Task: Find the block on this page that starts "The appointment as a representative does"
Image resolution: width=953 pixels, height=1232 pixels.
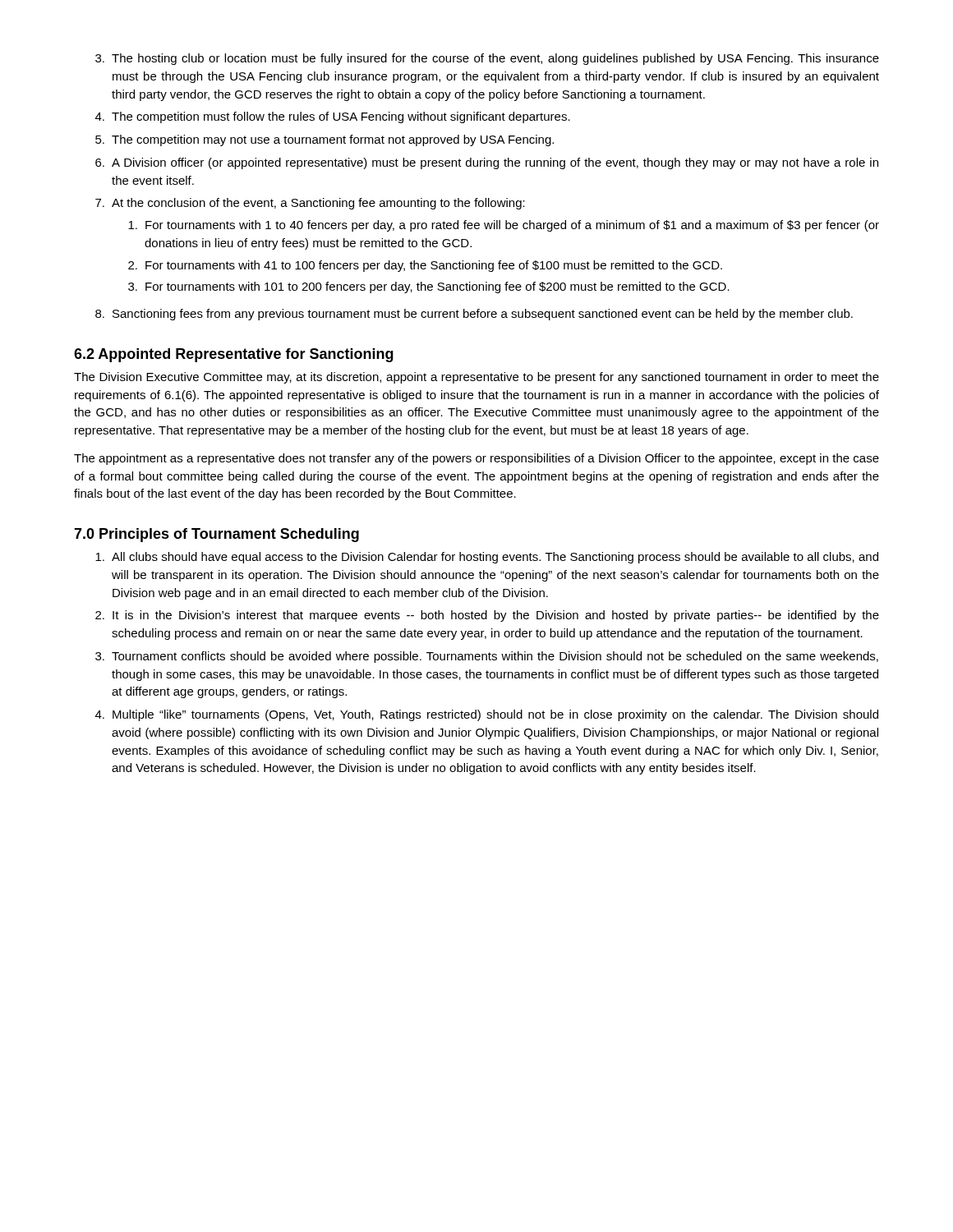Action: pyautogui.click(x=476, y=476)
